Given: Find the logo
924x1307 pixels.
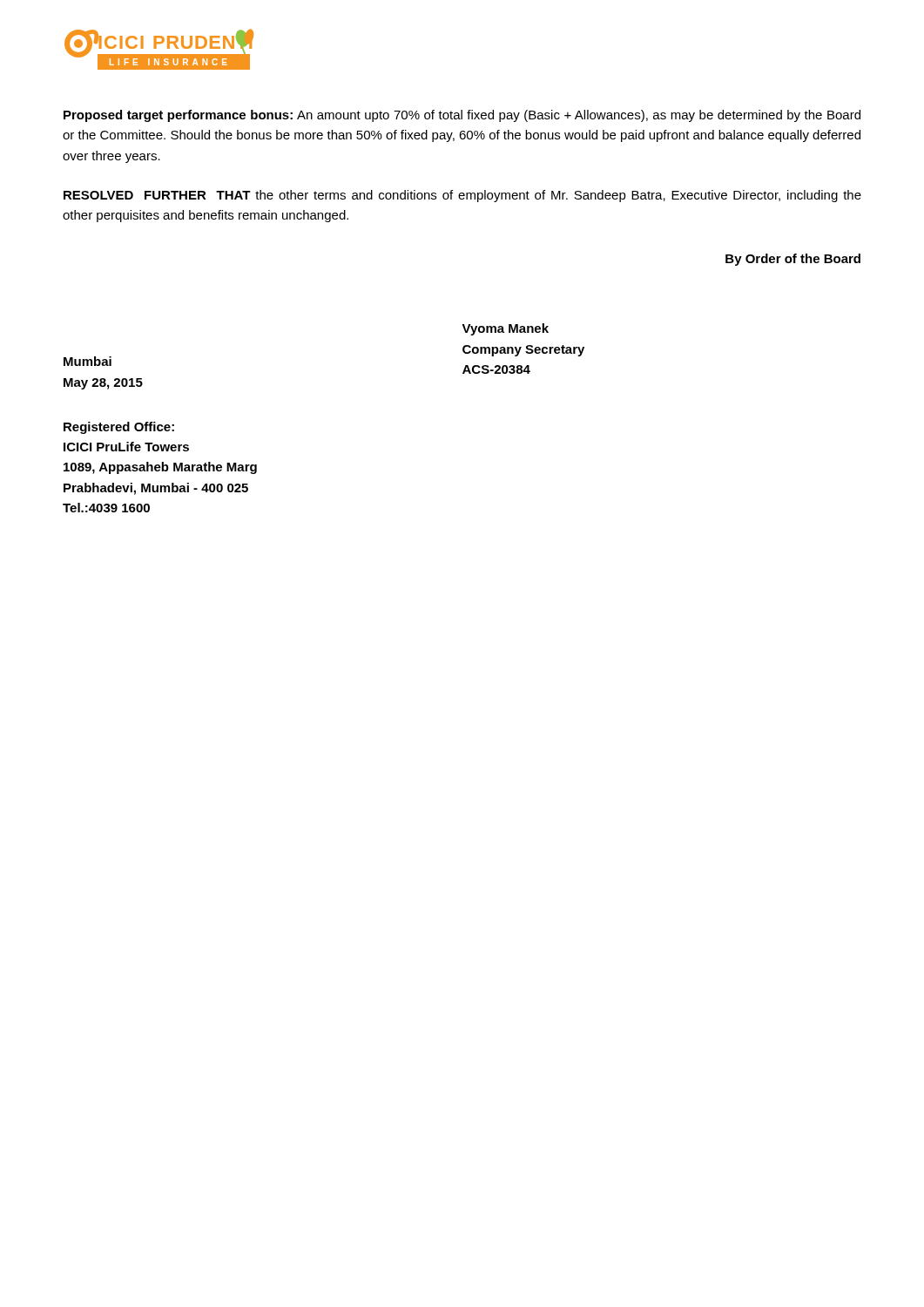Looking at the screenshot, I should [x=462, y=53].
